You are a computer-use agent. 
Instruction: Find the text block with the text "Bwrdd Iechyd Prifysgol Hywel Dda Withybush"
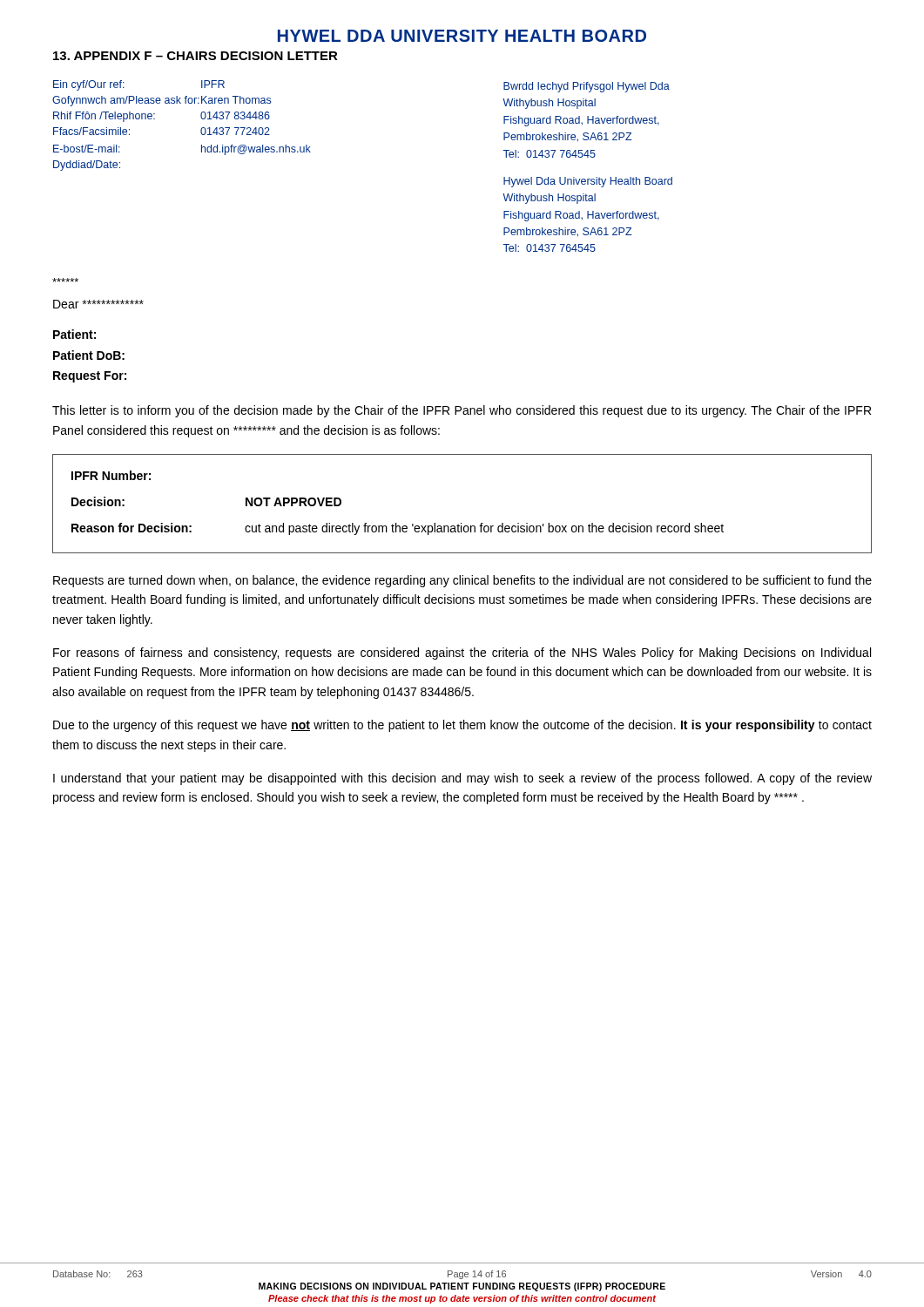coord(587,87)
